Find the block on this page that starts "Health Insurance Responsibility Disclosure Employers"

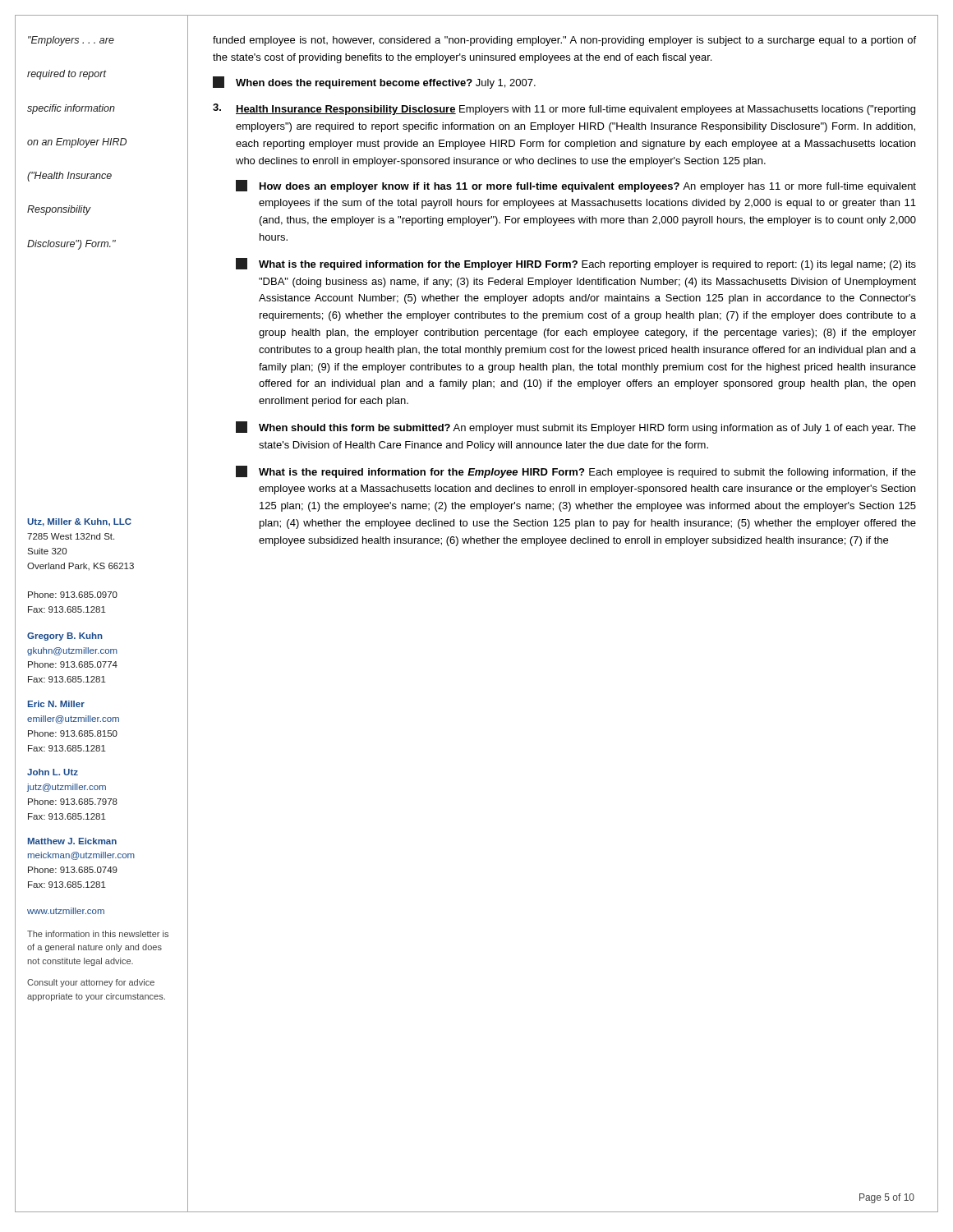point(576,135)
